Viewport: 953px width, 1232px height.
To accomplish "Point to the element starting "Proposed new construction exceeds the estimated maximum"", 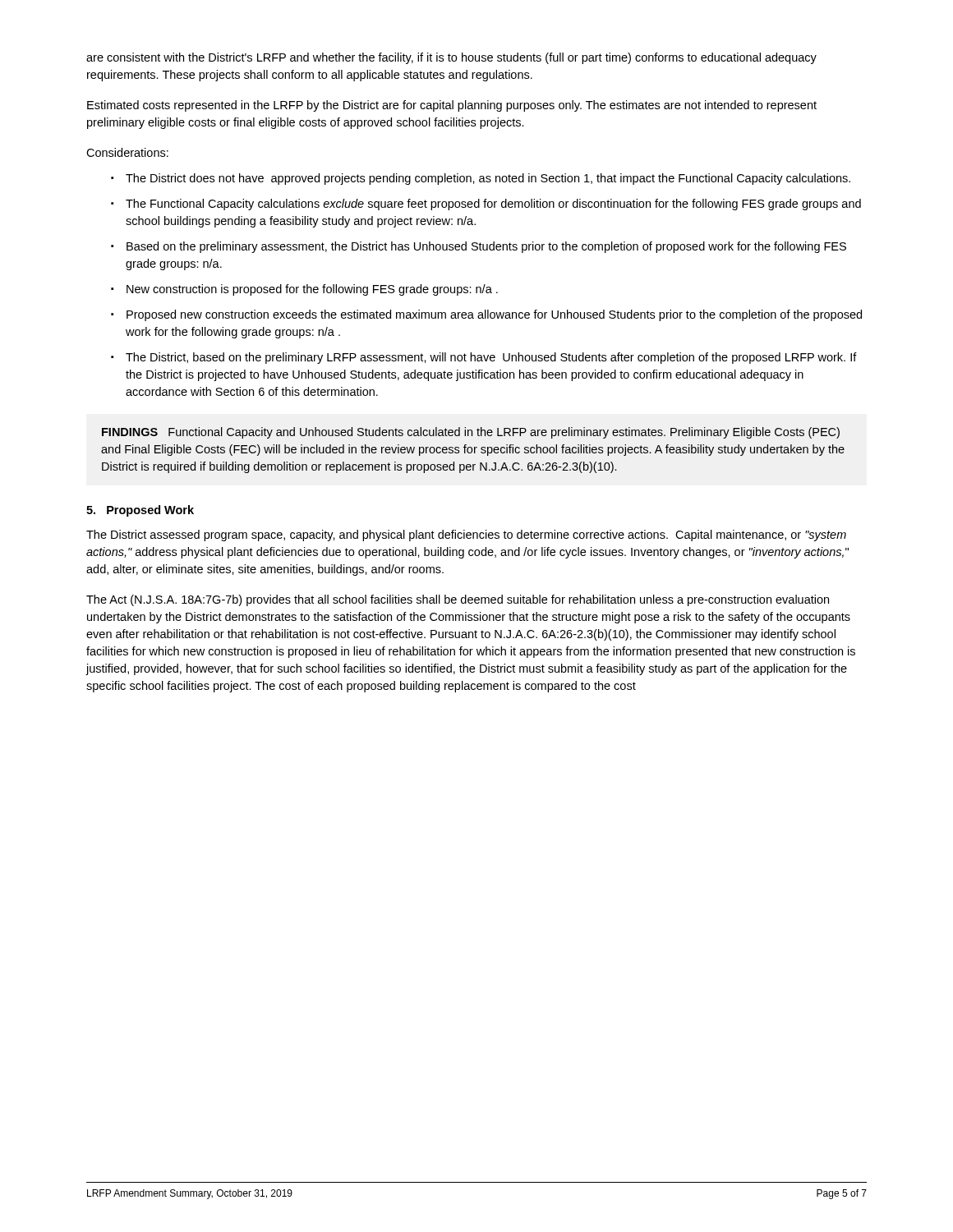I will point(494,323).
